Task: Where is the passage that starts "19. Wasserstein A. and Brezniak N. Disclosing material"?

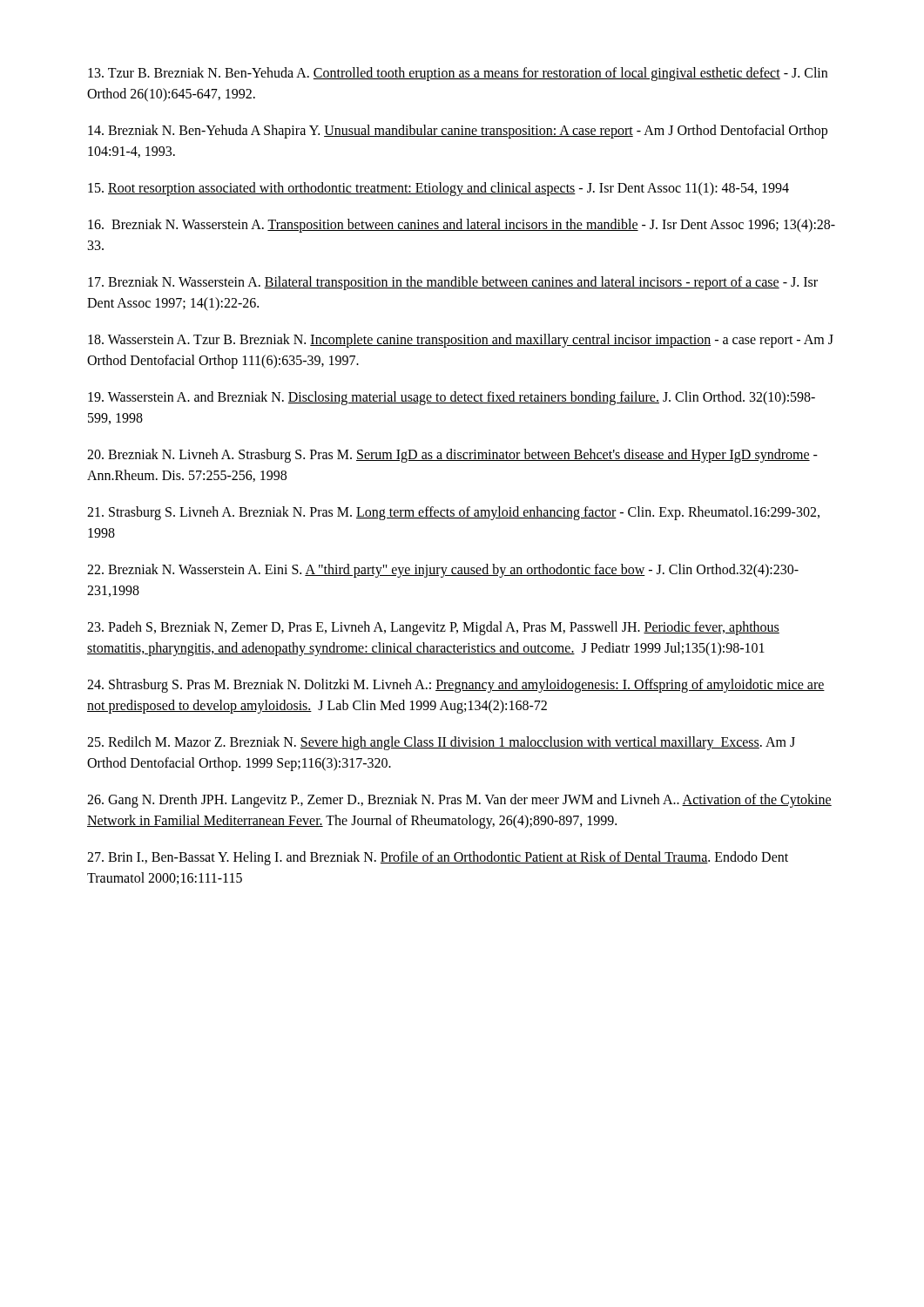Action: tap(451, 407)
